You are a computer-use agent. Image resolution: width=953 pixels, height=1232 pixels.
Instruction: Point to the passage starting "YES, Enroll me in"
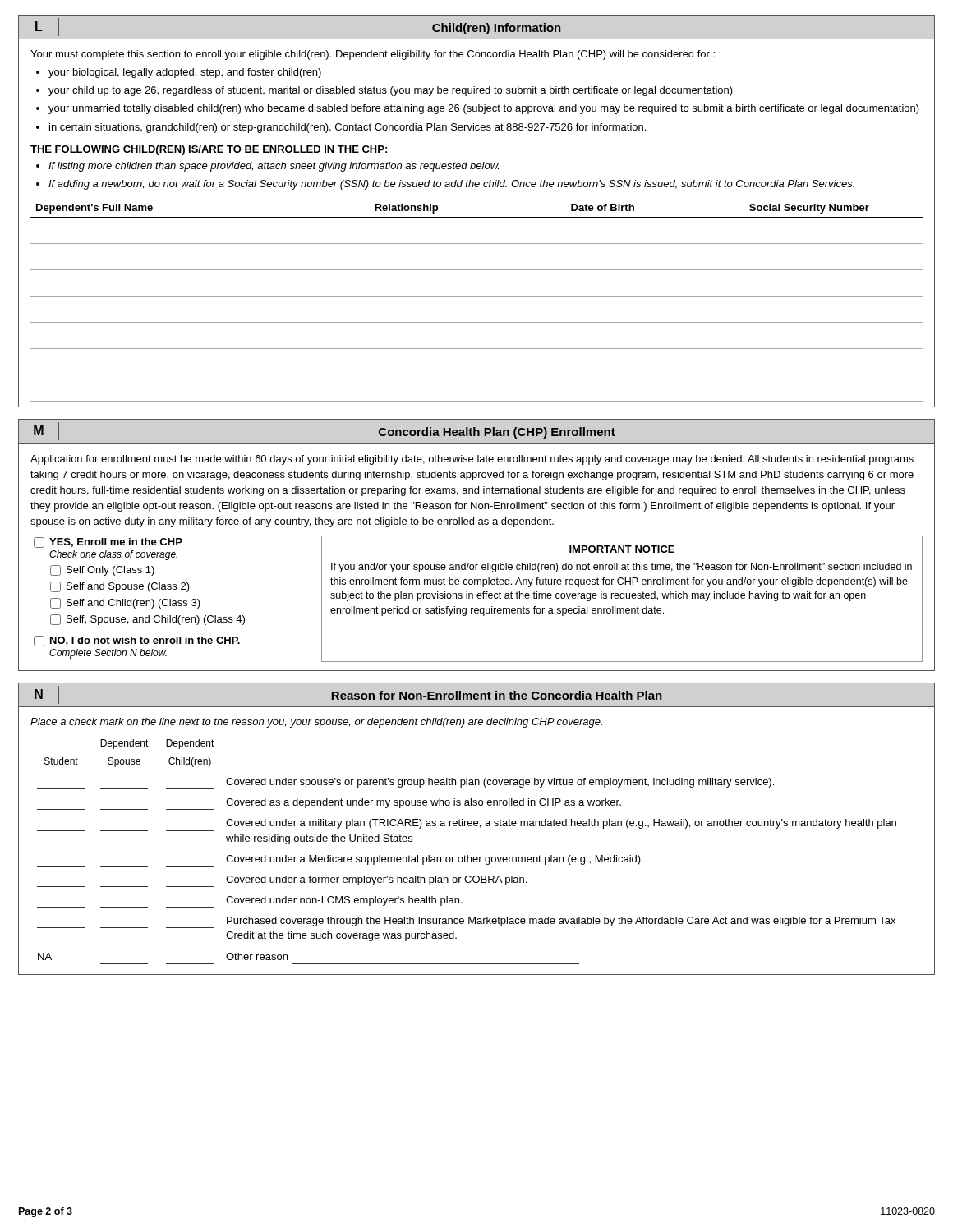pos(170,597)
